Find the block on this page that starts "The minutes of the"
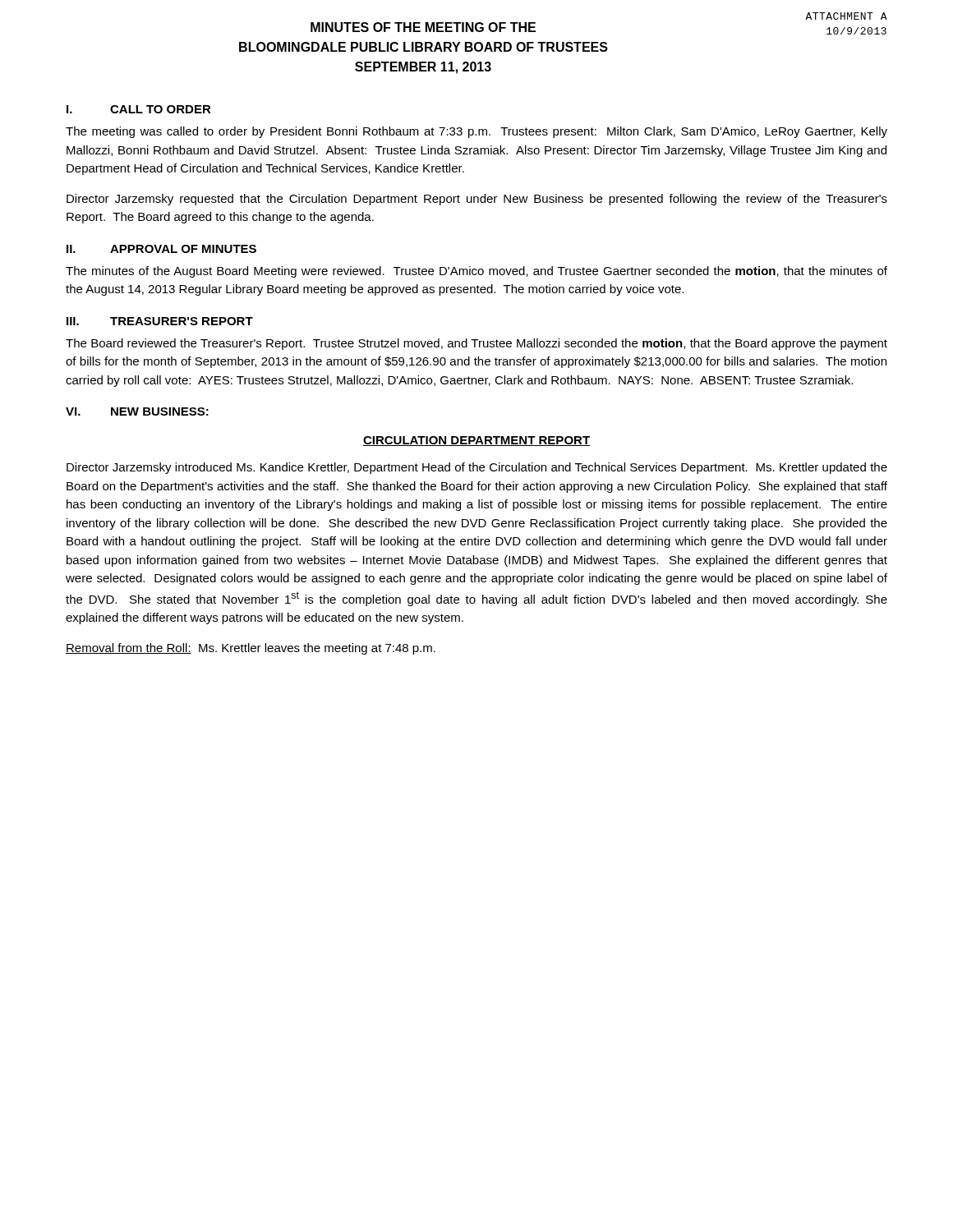This screenshot has width=953, height=1232. (476, 279)
